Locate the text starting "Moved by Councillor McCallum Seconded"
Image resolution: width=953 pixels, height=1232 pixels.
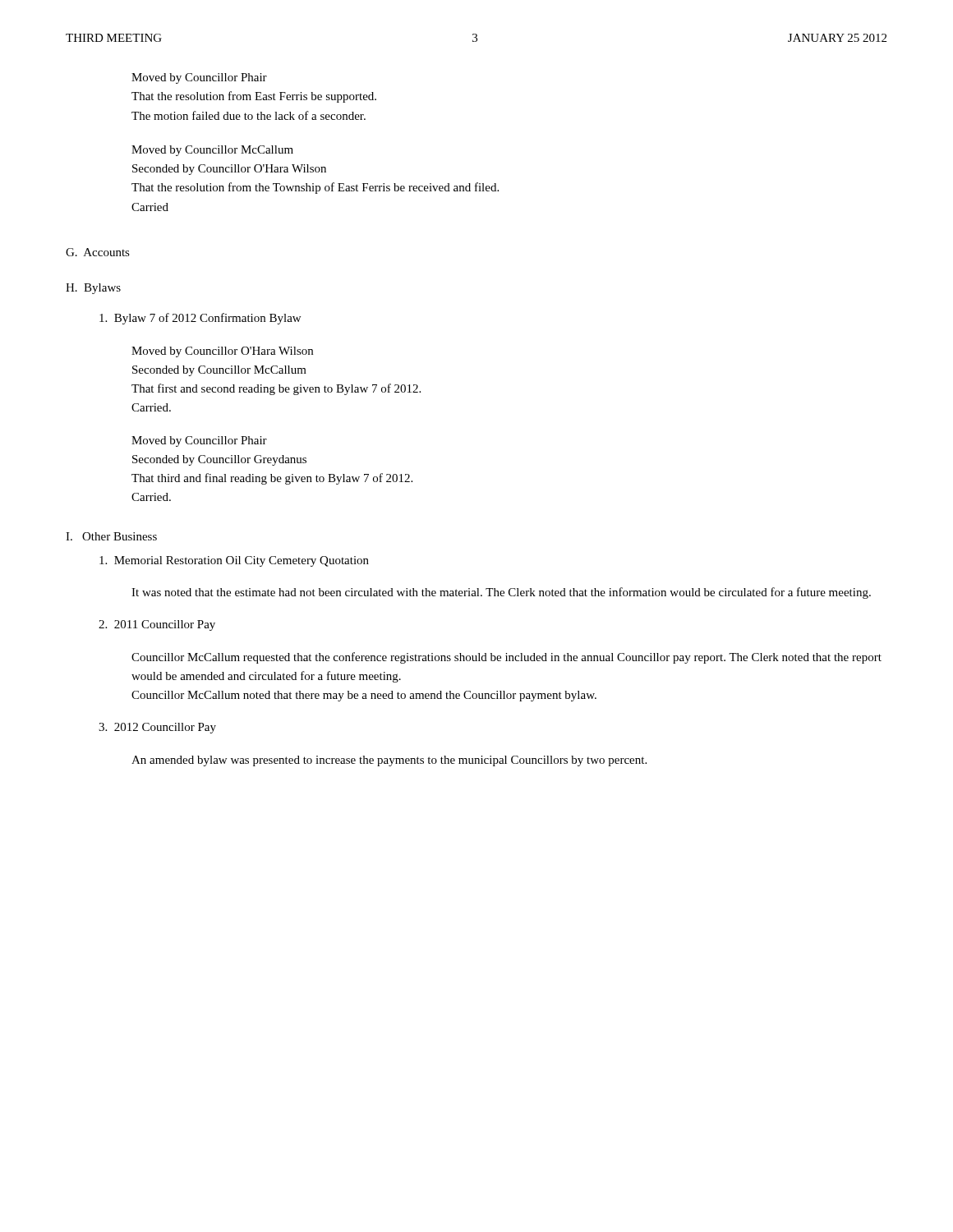pos(316,178)
